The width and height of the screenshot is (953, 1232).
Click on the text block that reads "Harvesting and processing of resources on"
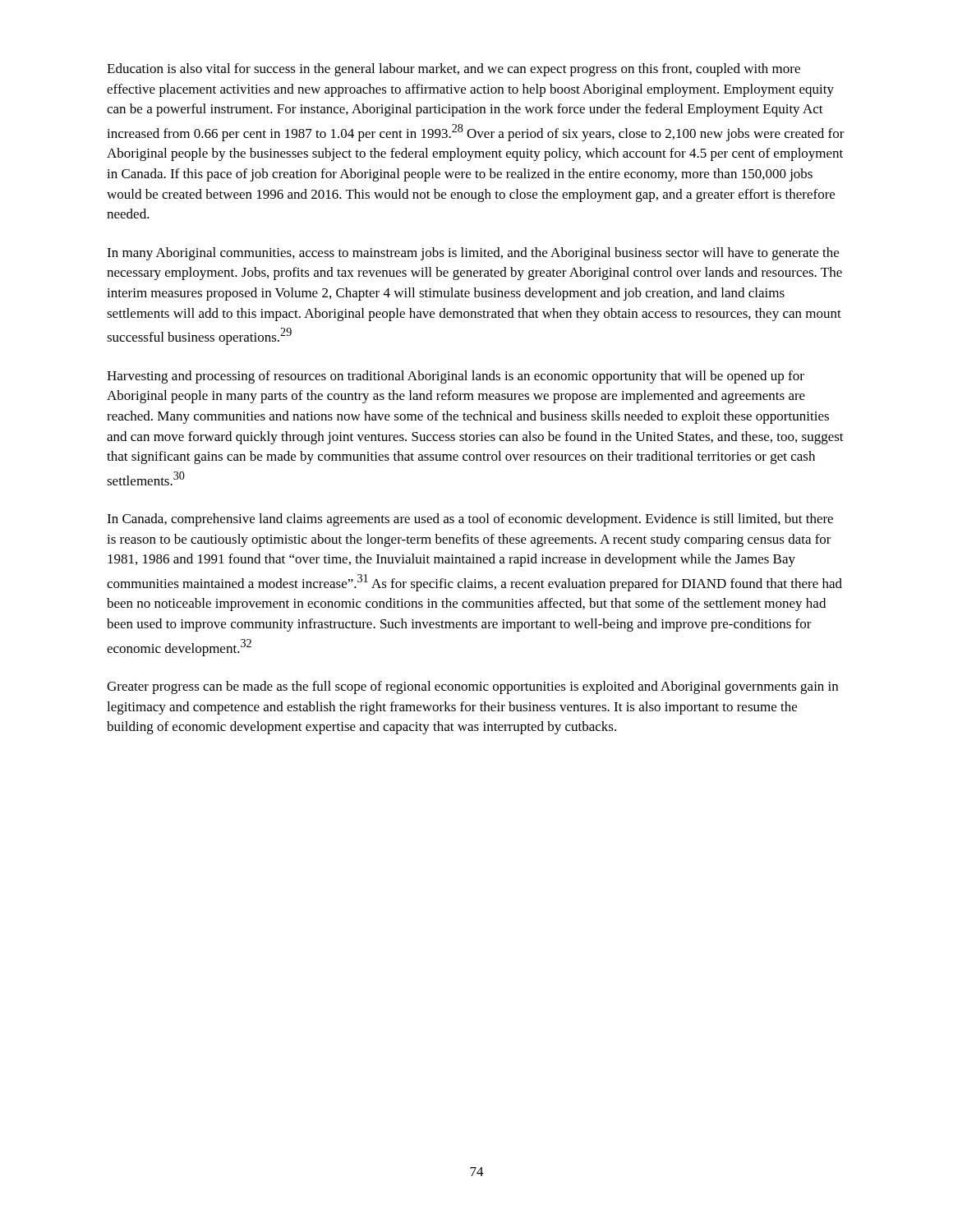(475, 428)
